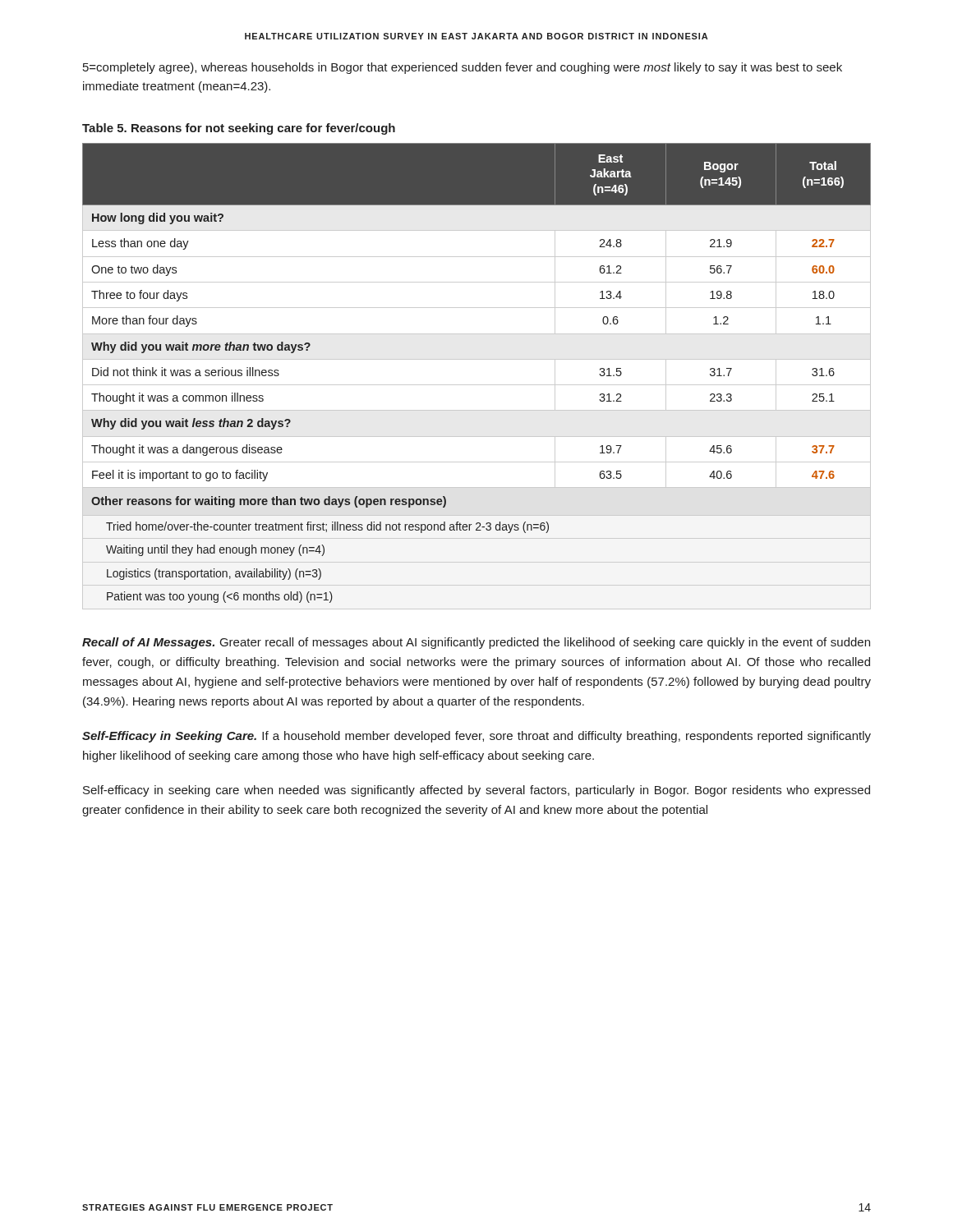Locate the block of text that opens with "Recall of AI Messages. Greater recall of messages"
Viewport: 953px width, 1232px height.
click(x=476, y=671)
